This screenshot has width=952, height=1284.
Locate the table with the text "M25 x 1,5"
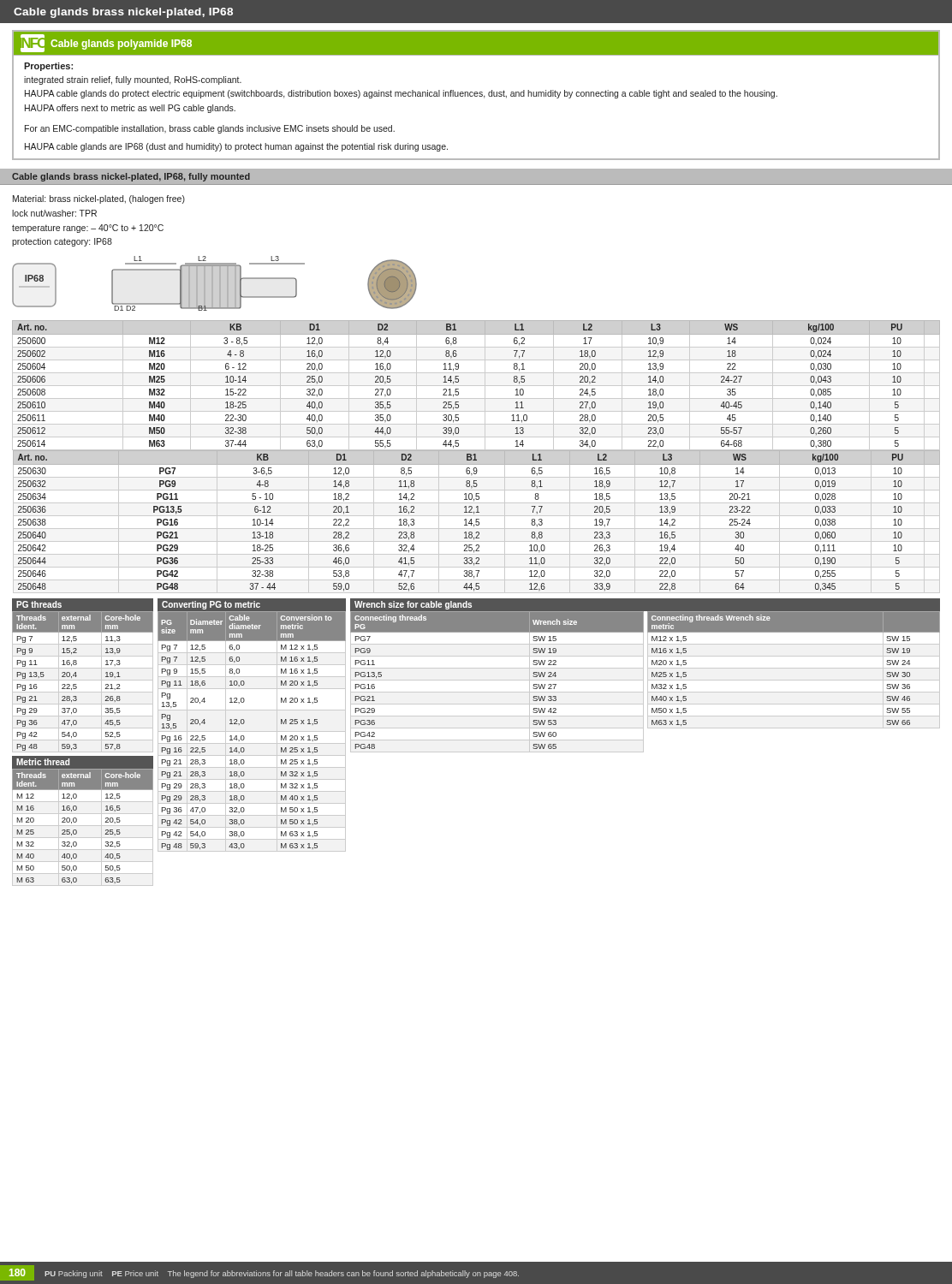[x=793, y=670]
